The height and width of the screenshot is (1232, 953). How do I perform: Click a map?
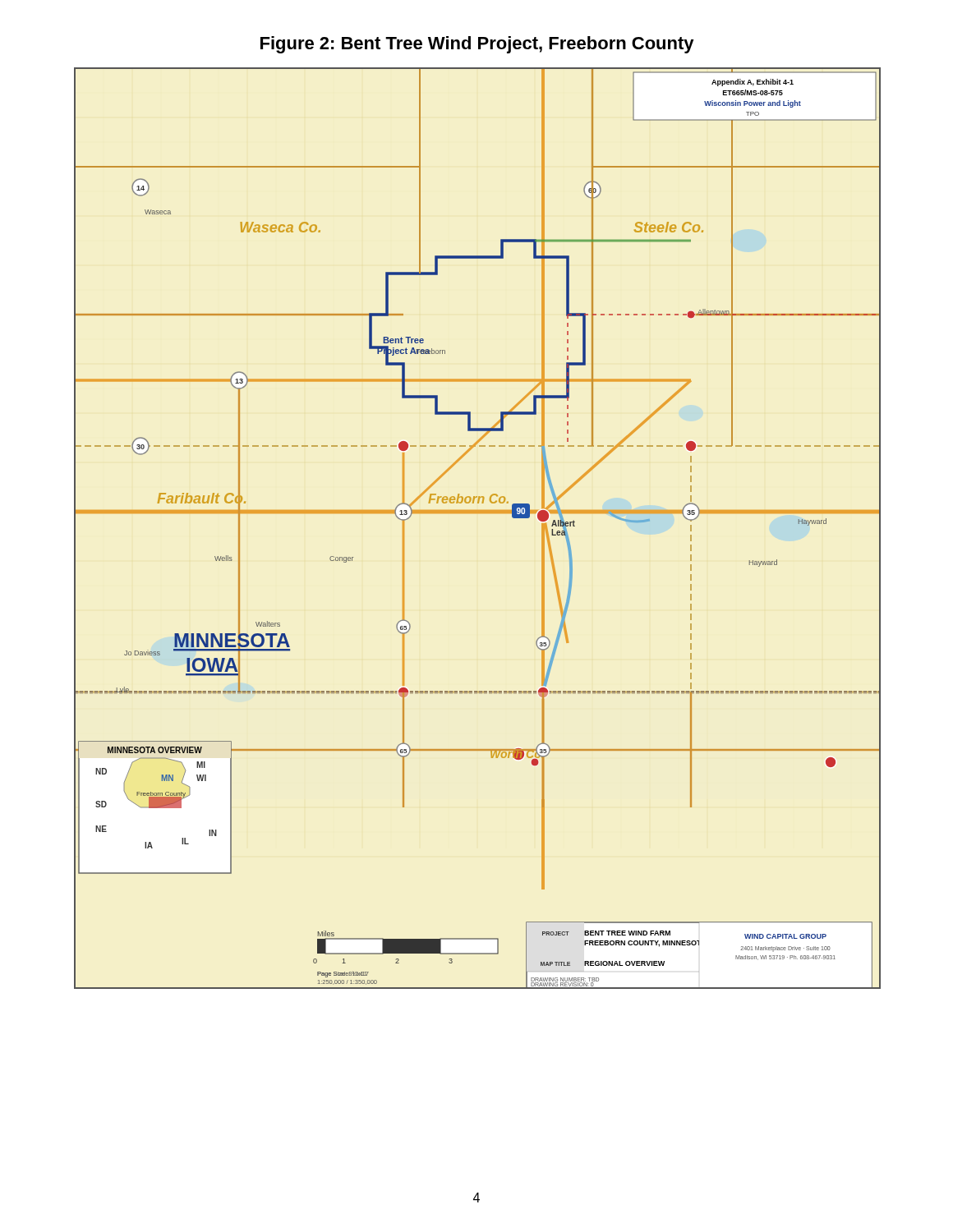(x=477, y=528)
